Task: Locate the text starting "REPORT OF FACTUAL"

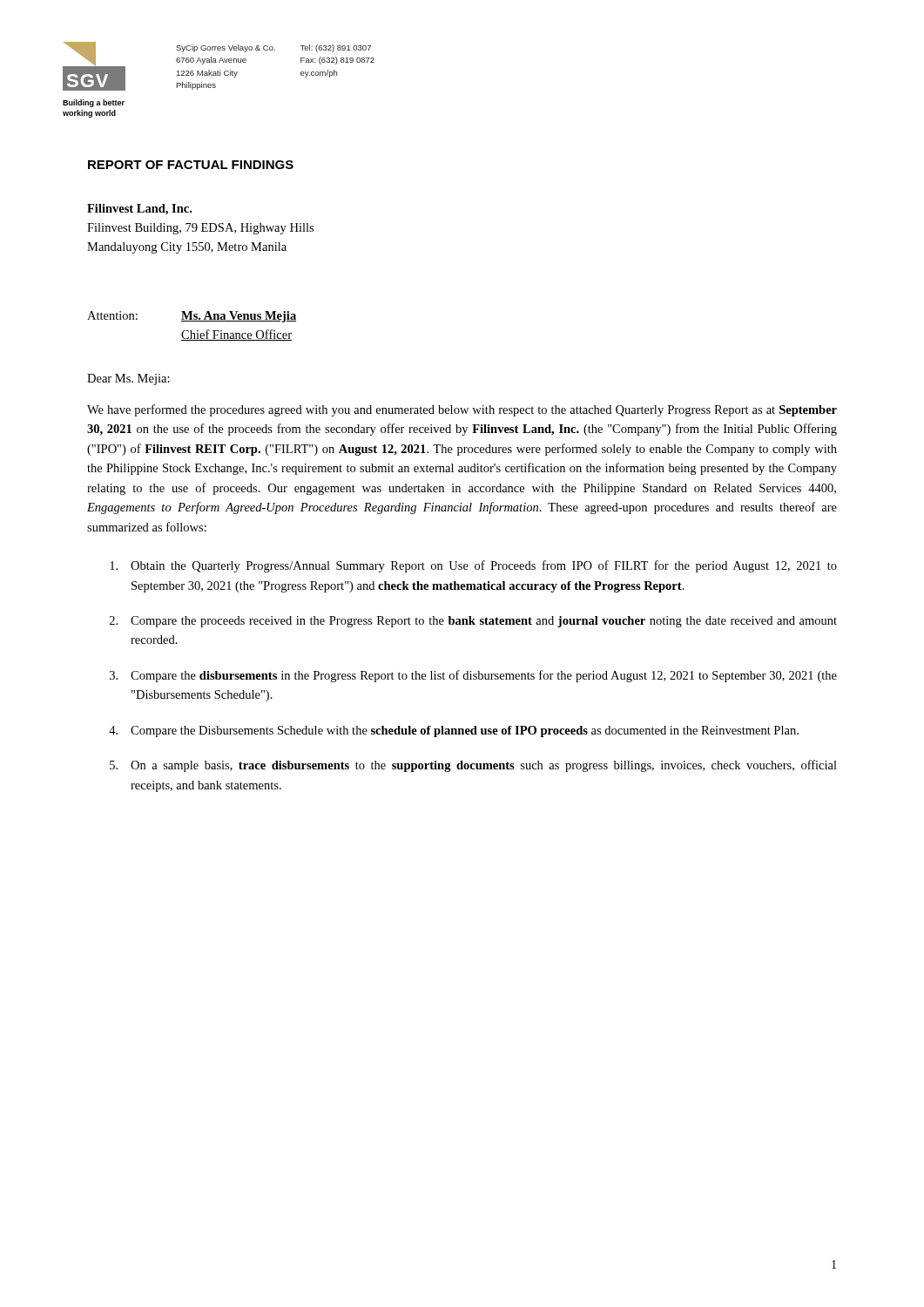Action: tap(190, 164)
